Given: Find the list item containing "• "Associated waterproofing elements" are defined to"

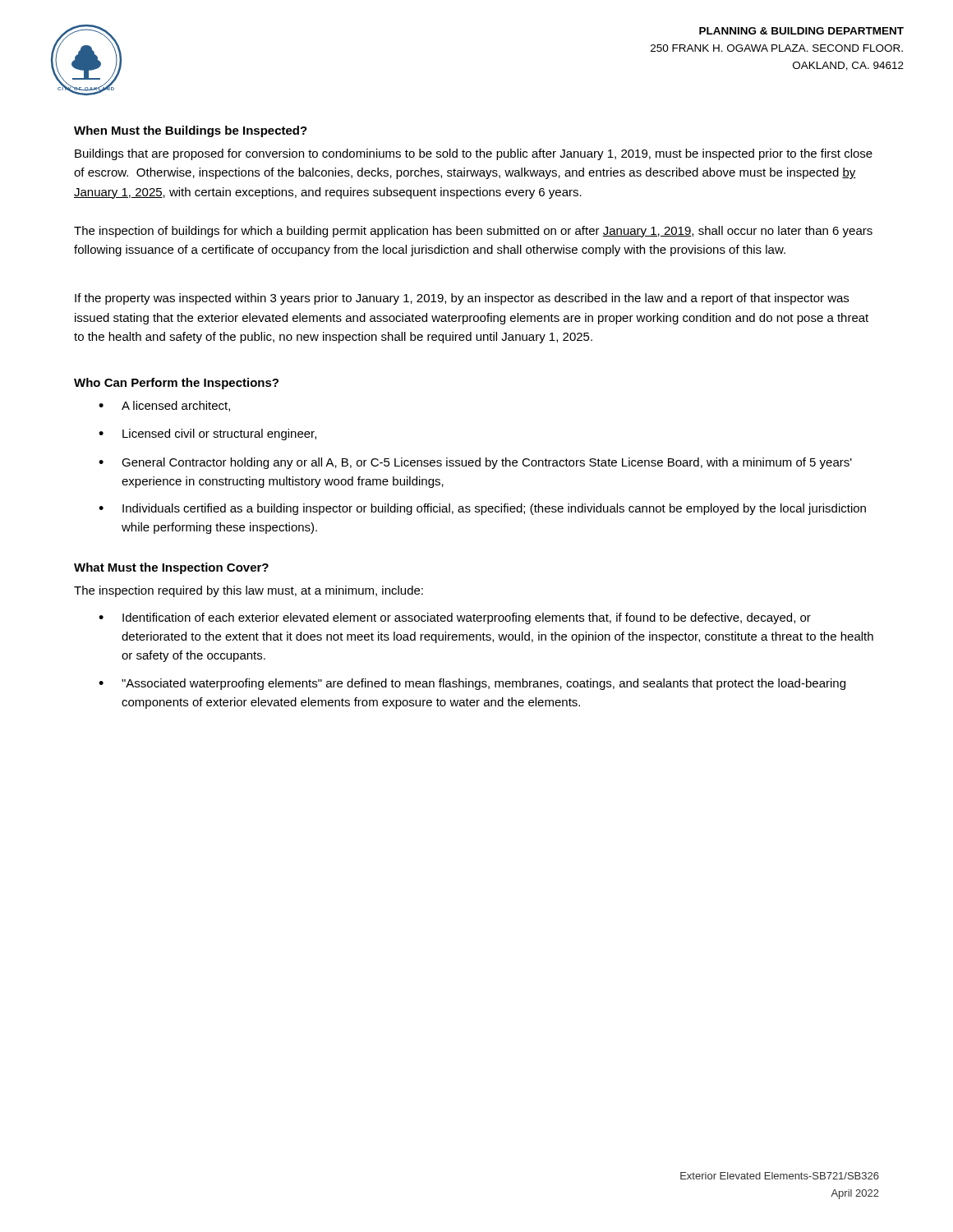Looking at the screenshot, I should click(489, 692).
